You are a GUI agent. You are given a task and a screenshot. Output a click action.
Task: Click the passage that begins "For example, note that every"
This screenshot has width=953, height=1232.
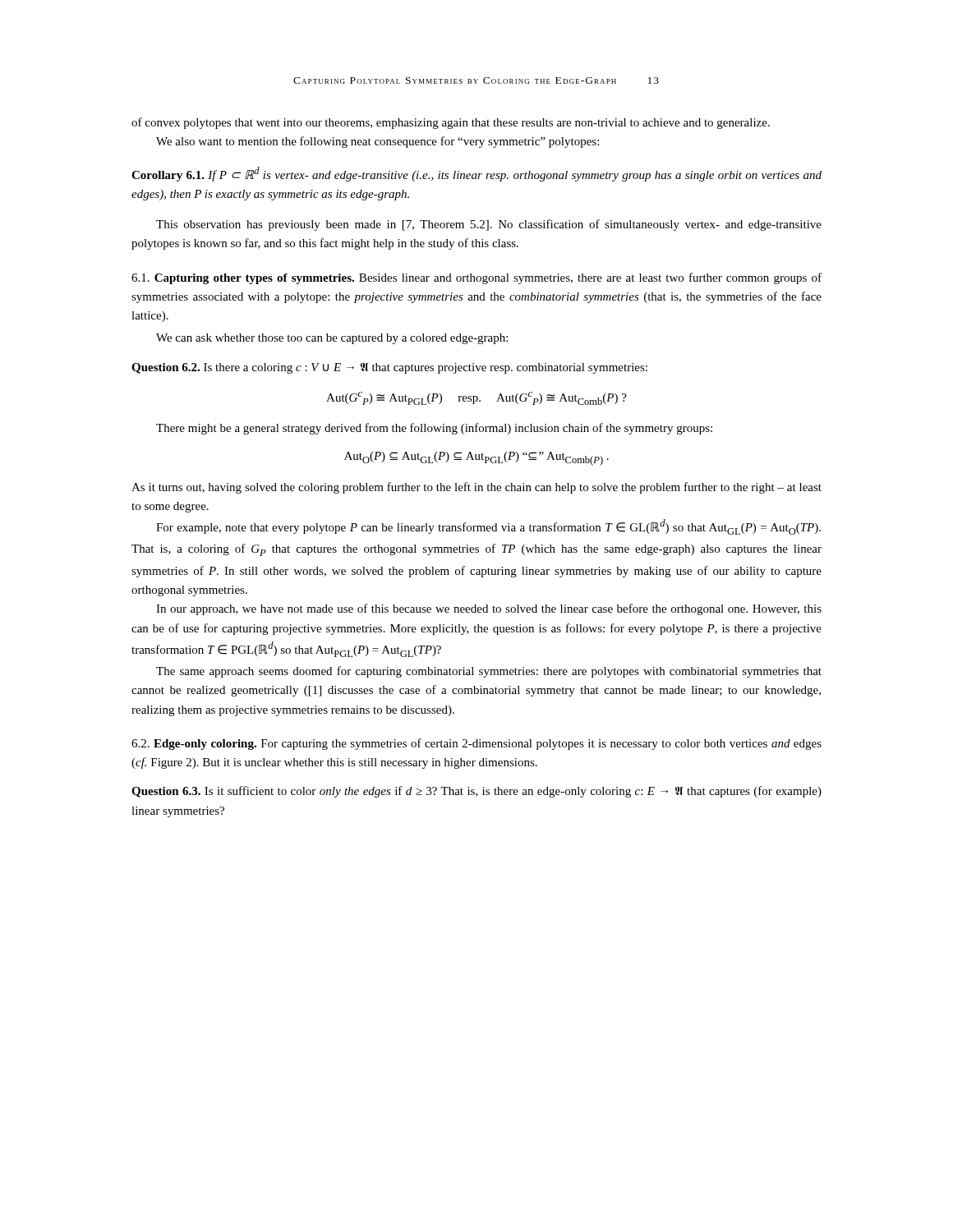pos(476,558)
